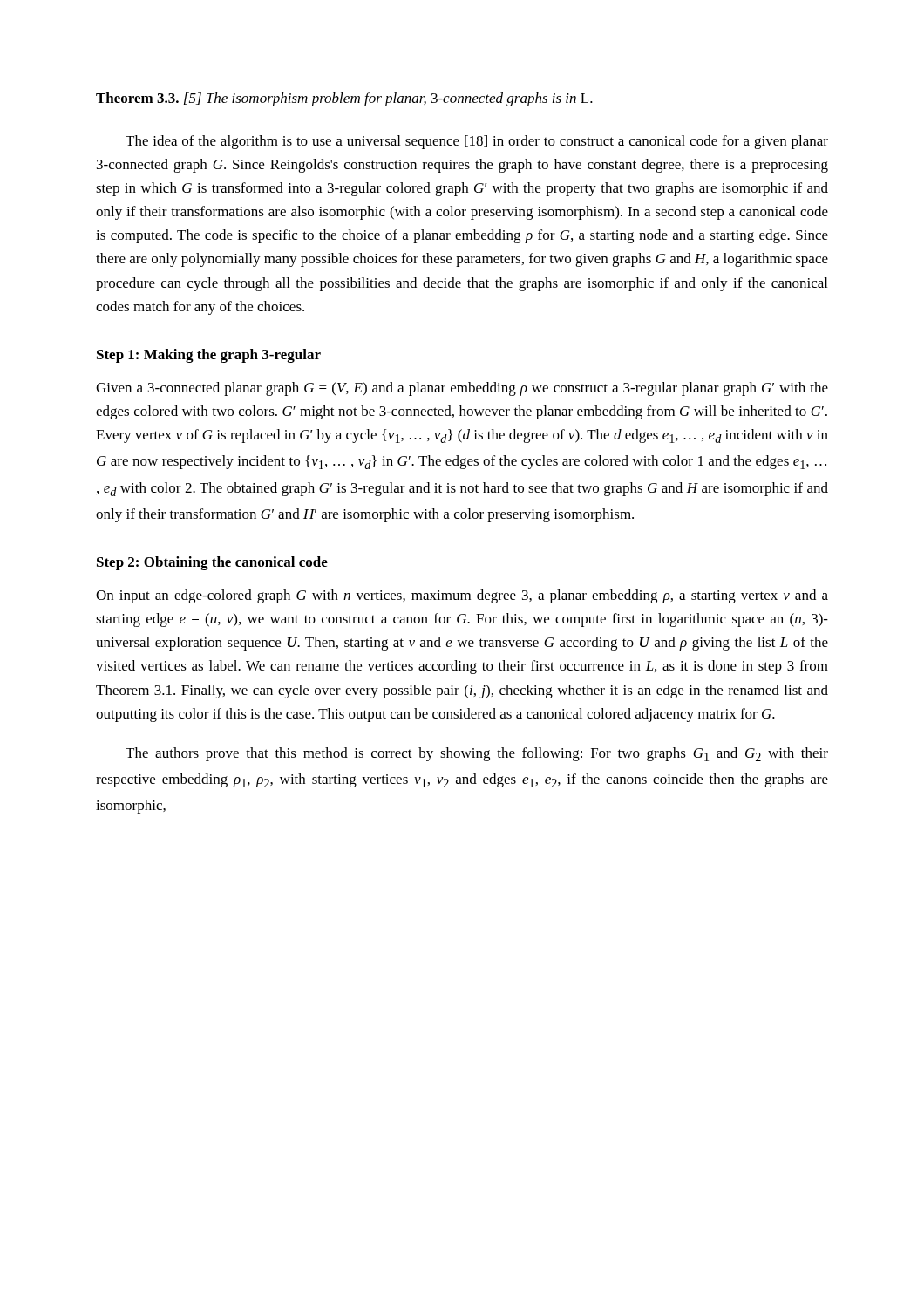Screen dimensions: 1308x924
Task: Select the region starting "Step 1: Making the"
Action: [x=208, y=354]
